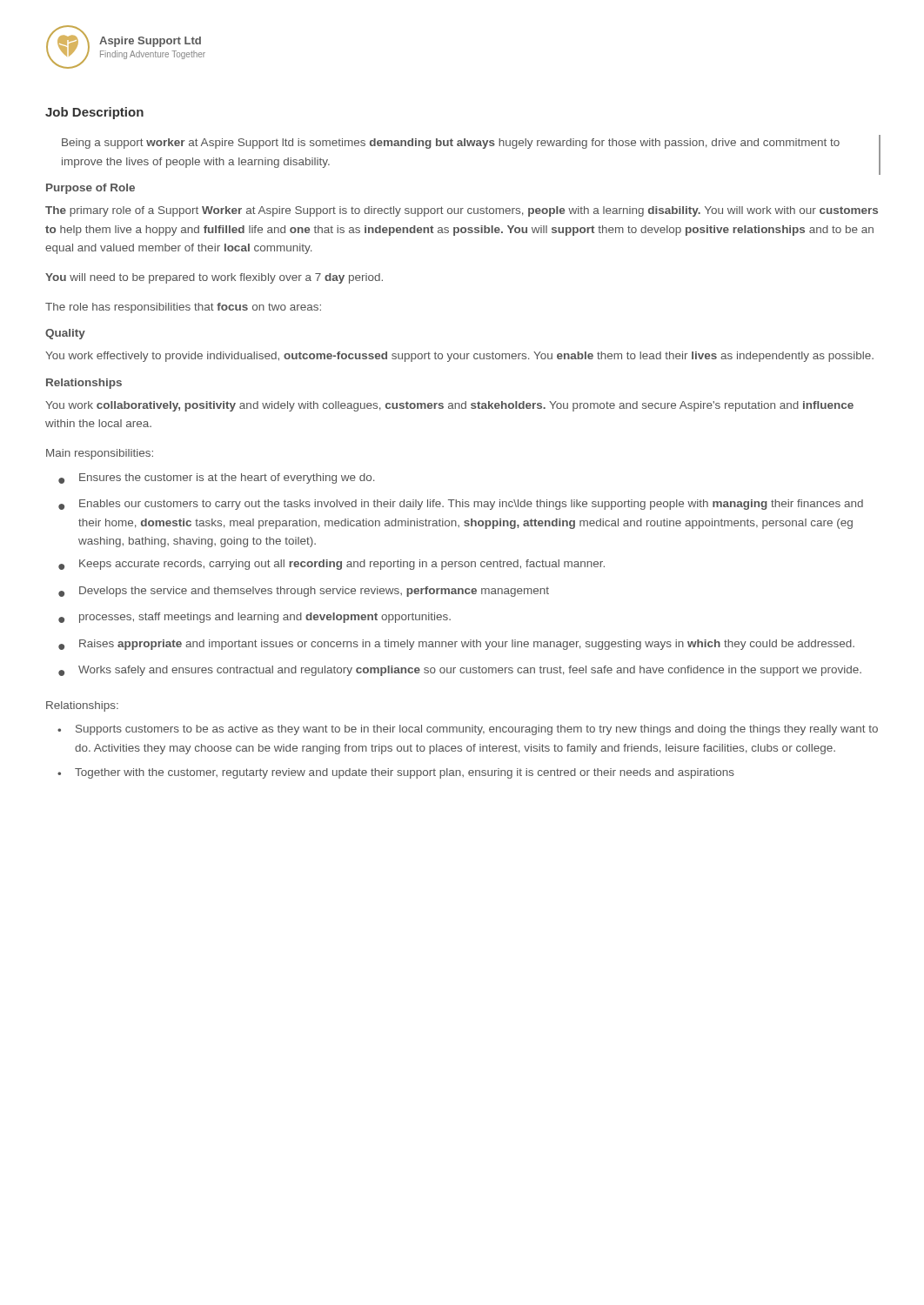The width and height of the screenshot is (924, 1305).
Task: Find the region starting "● Ensures the customer is at the heart"
Action: [x=216, y=479]
